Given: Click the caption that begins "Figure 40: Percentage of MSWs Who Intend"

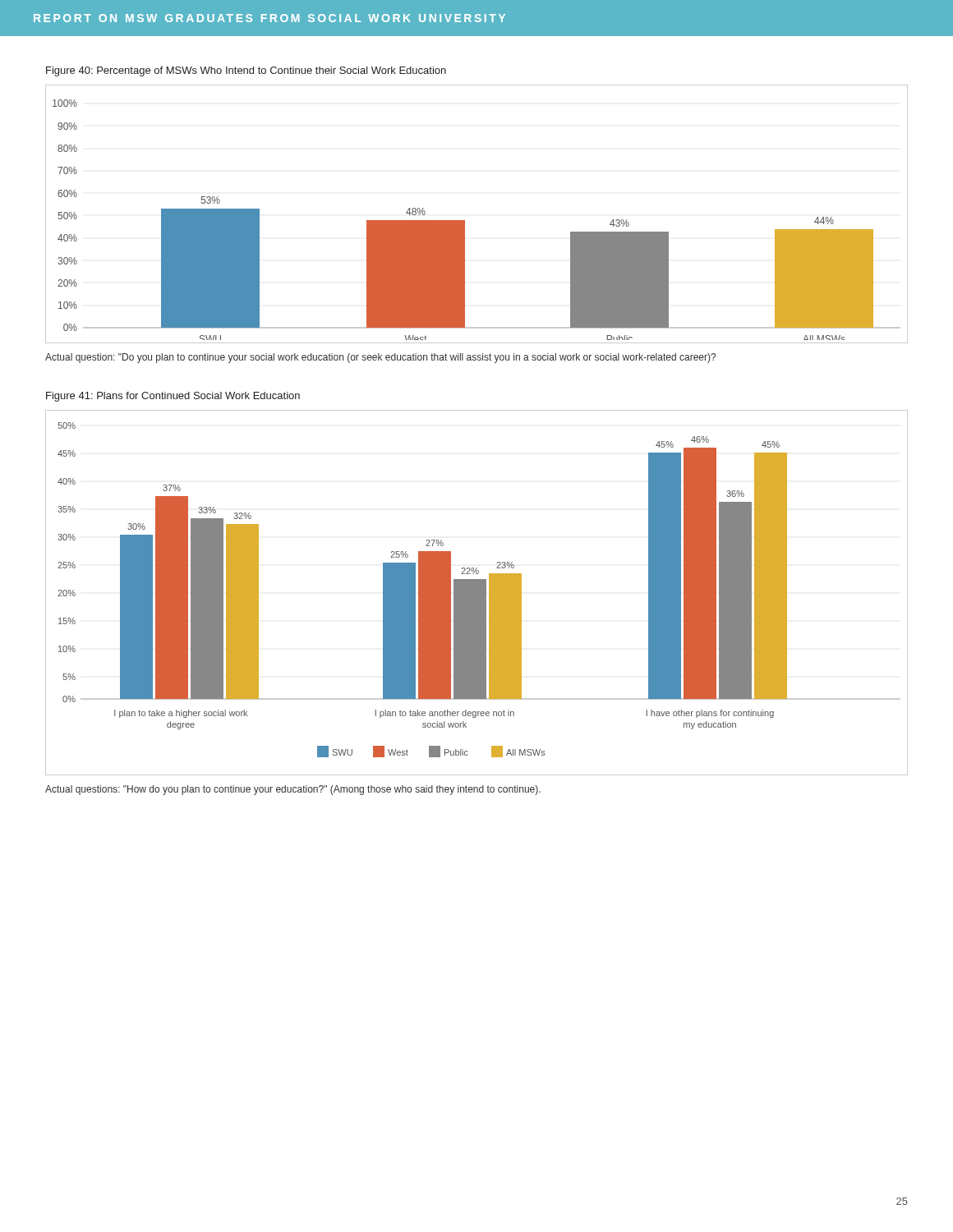Looking at the screenshot, I should [x=246, y=70].
